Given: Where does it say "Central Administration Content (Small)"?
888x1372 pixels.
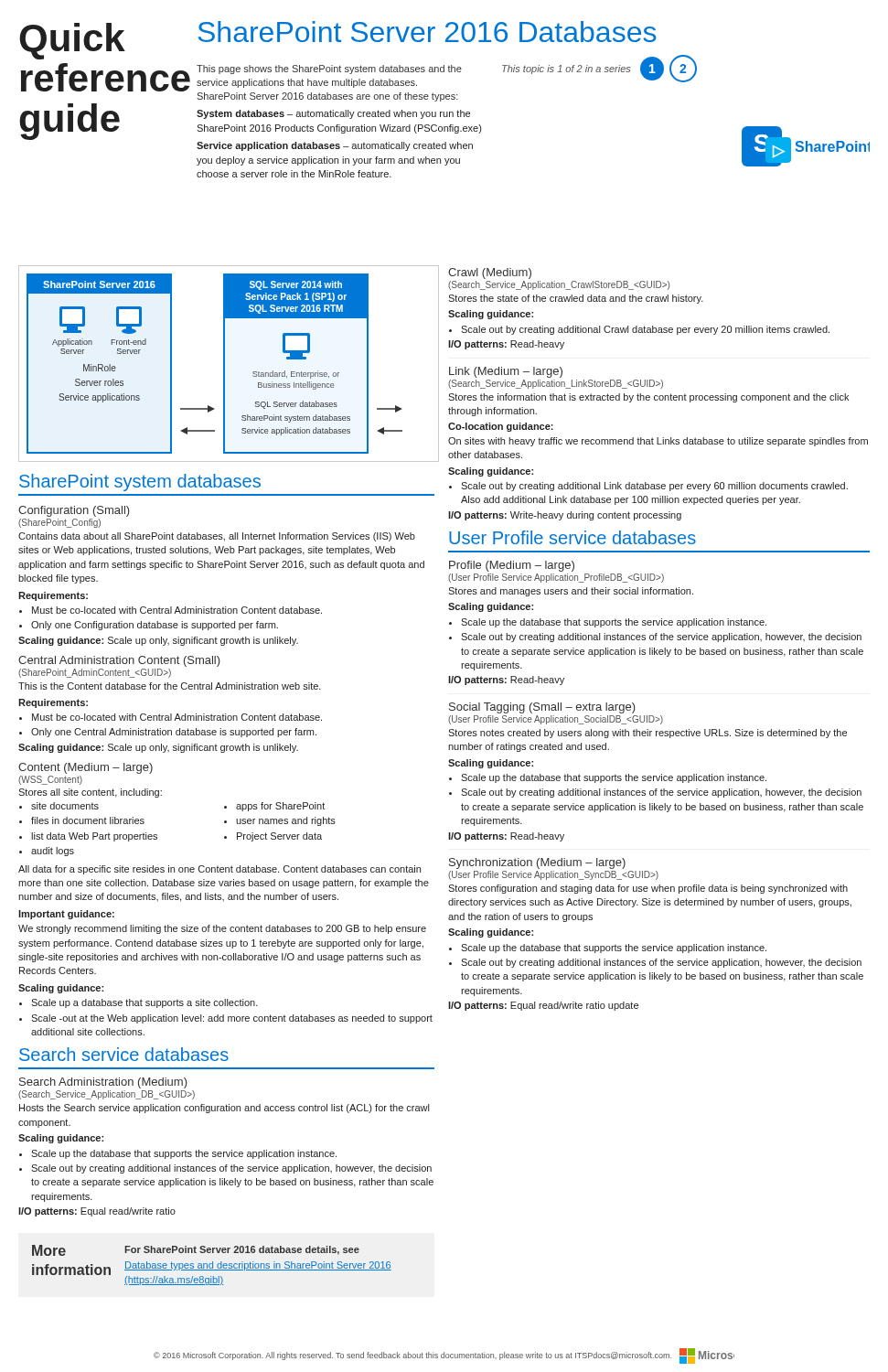Looking at the screenshot, I should [226, 660].
